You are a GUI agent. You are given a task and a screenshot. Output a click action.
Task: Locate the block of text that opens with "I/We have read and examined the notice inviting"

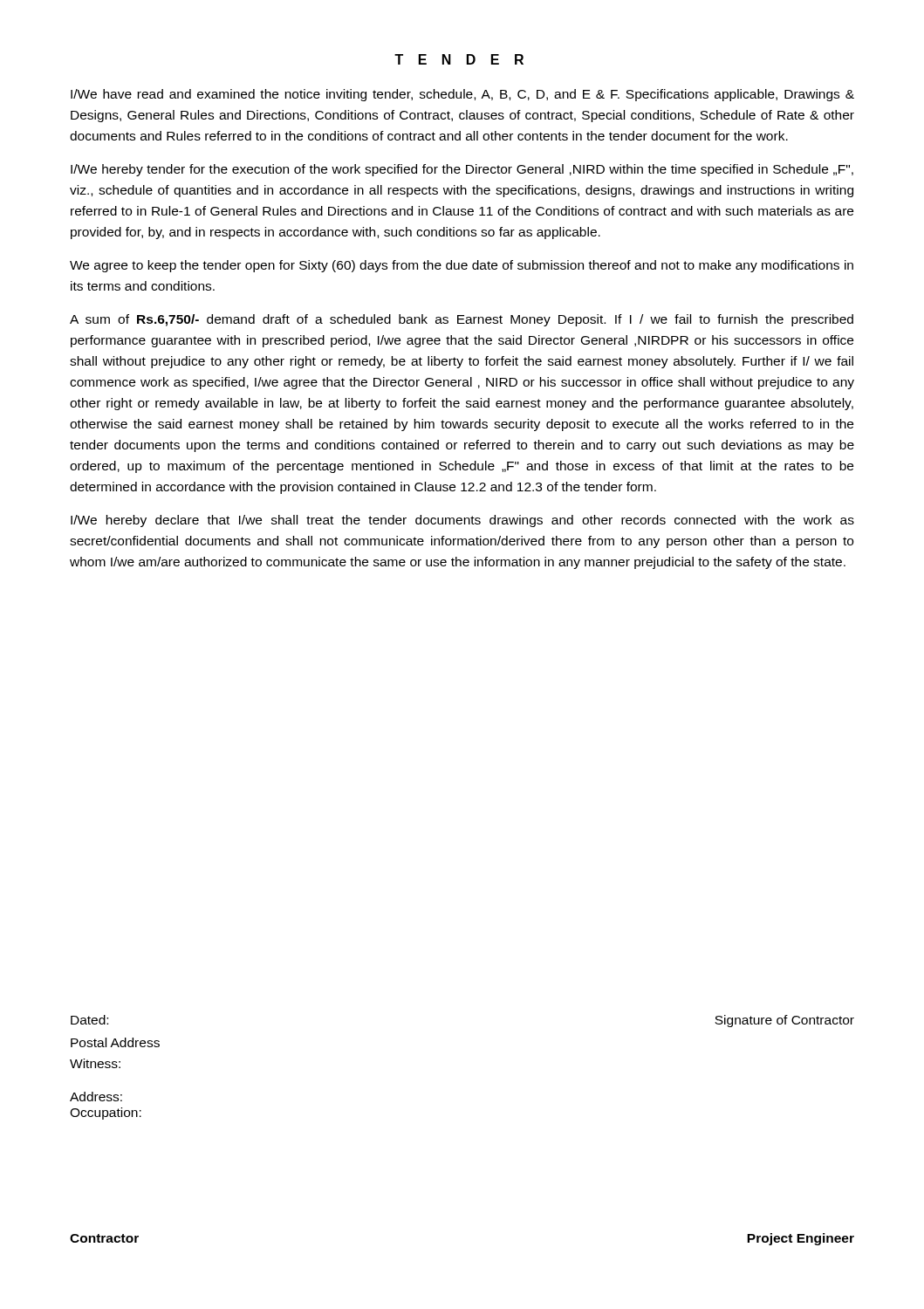click(462, 115)
